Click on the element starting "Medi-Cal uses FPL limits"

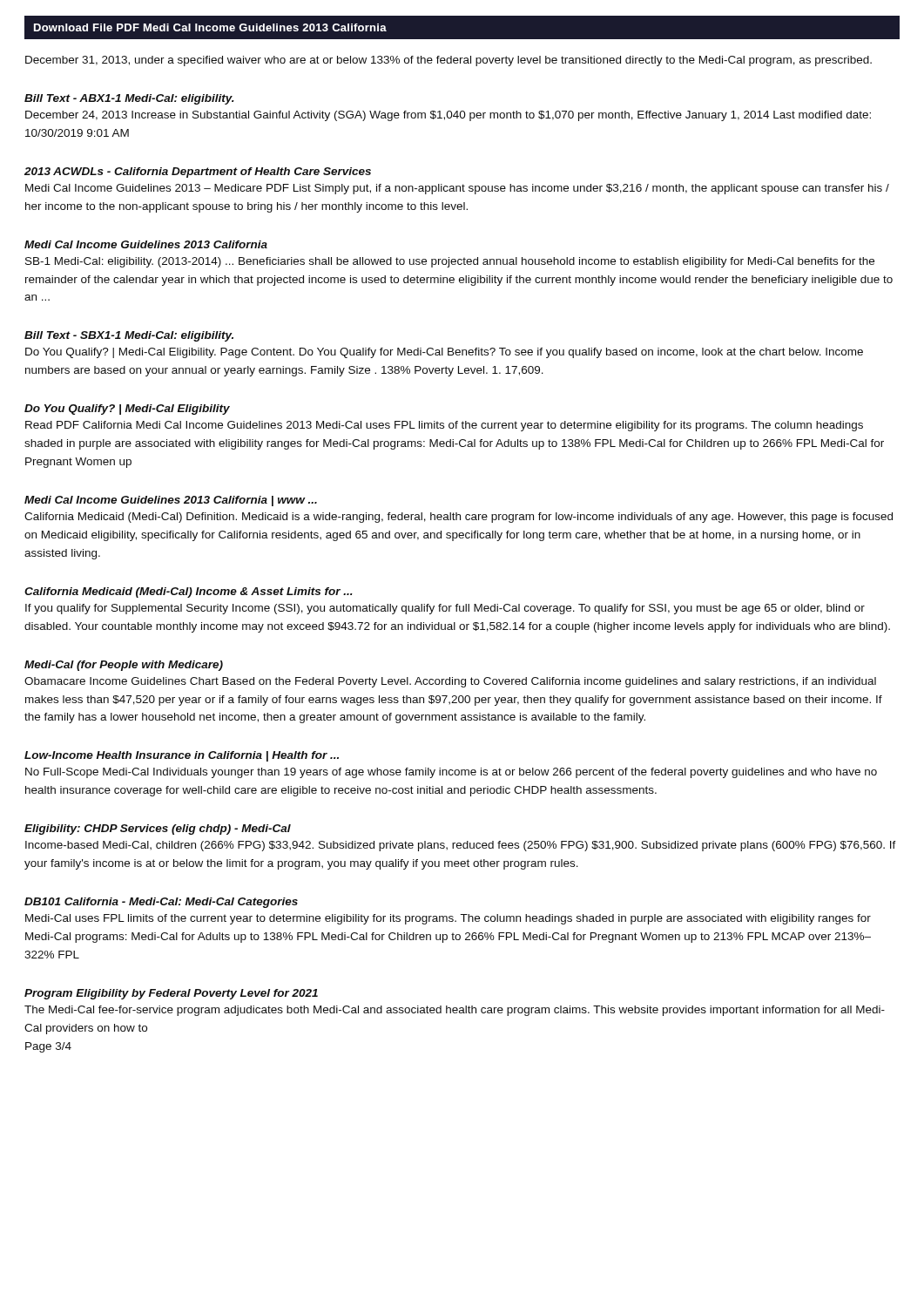click(448, 936)
